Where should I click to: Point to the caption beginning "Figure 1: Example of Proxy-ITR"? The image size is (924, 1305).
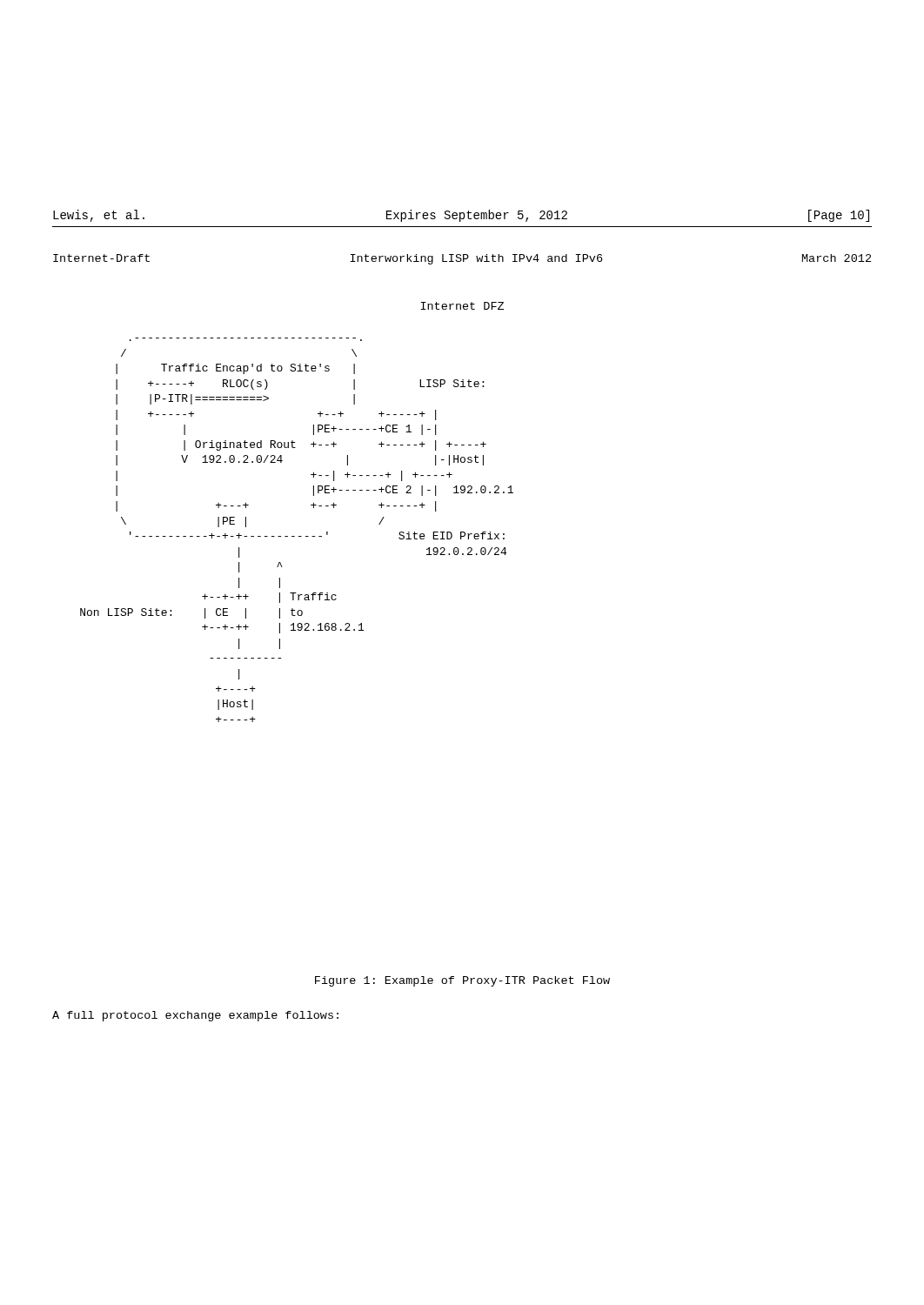click(x=462, y=981)
